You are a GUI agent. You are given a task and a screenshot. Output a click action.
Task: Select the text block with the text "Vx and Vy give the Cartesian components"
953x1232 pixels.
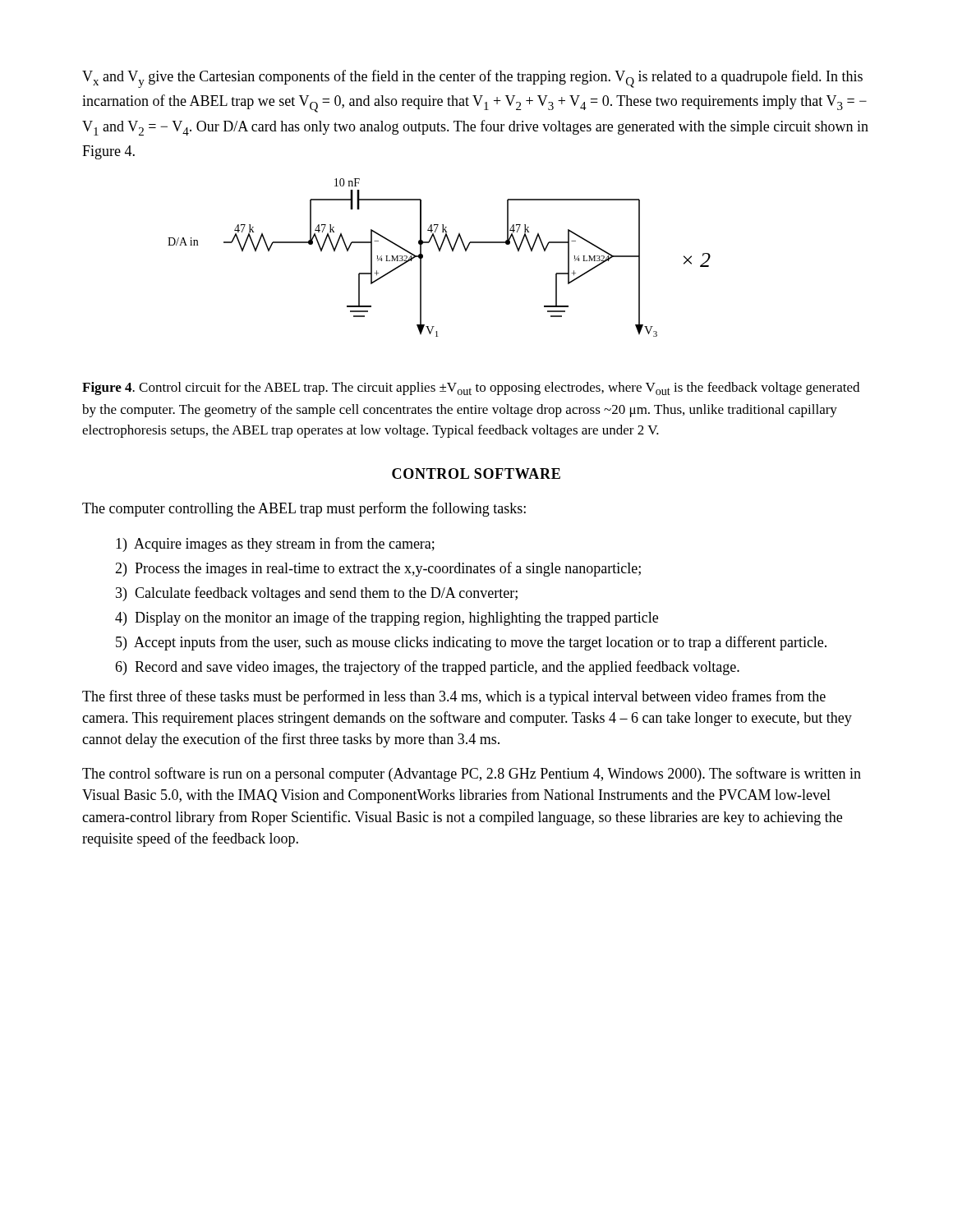click(475, 114)
